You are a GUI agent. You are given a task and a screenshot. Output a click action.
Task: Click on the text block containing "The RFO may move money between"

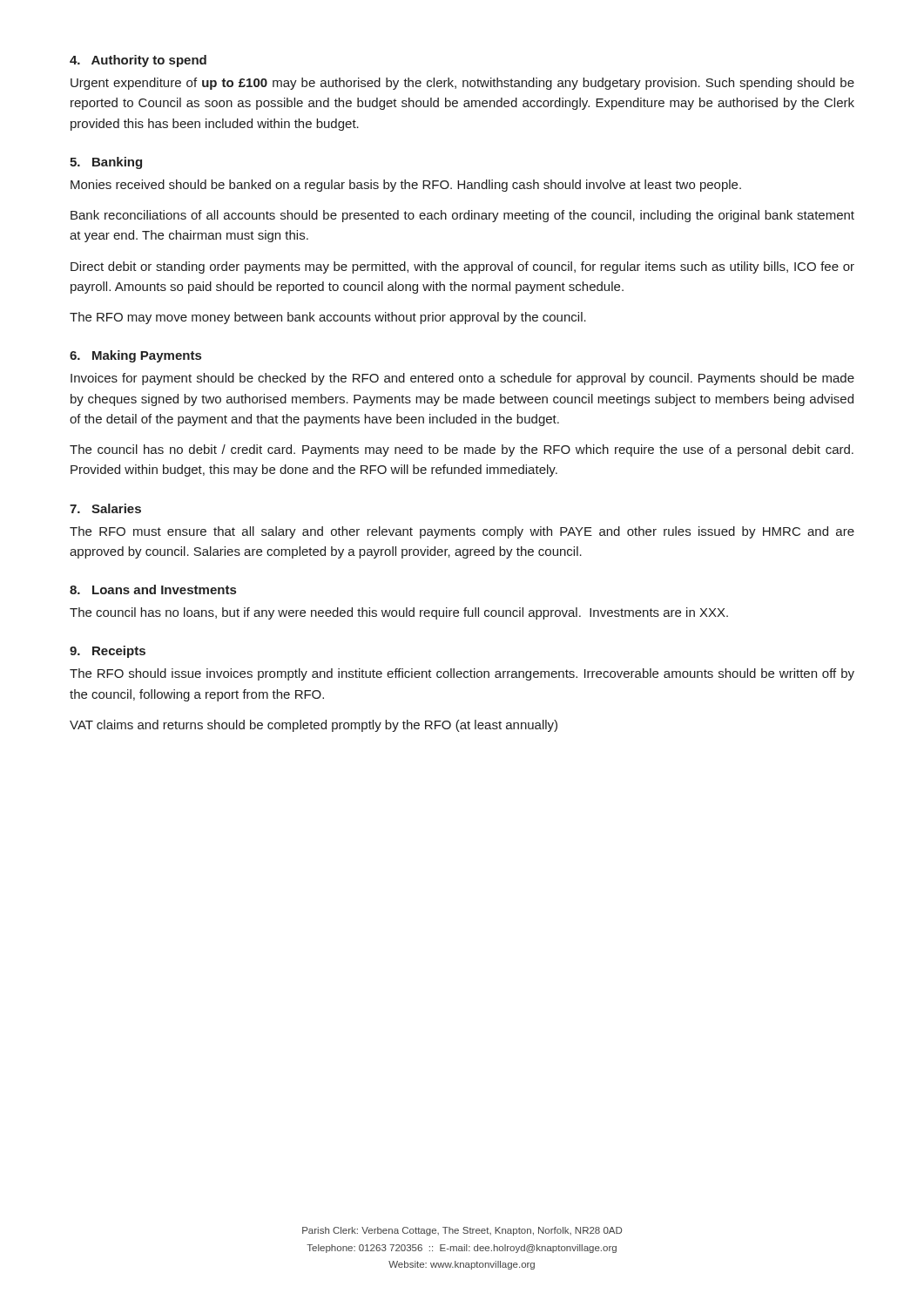coord(328,317)
